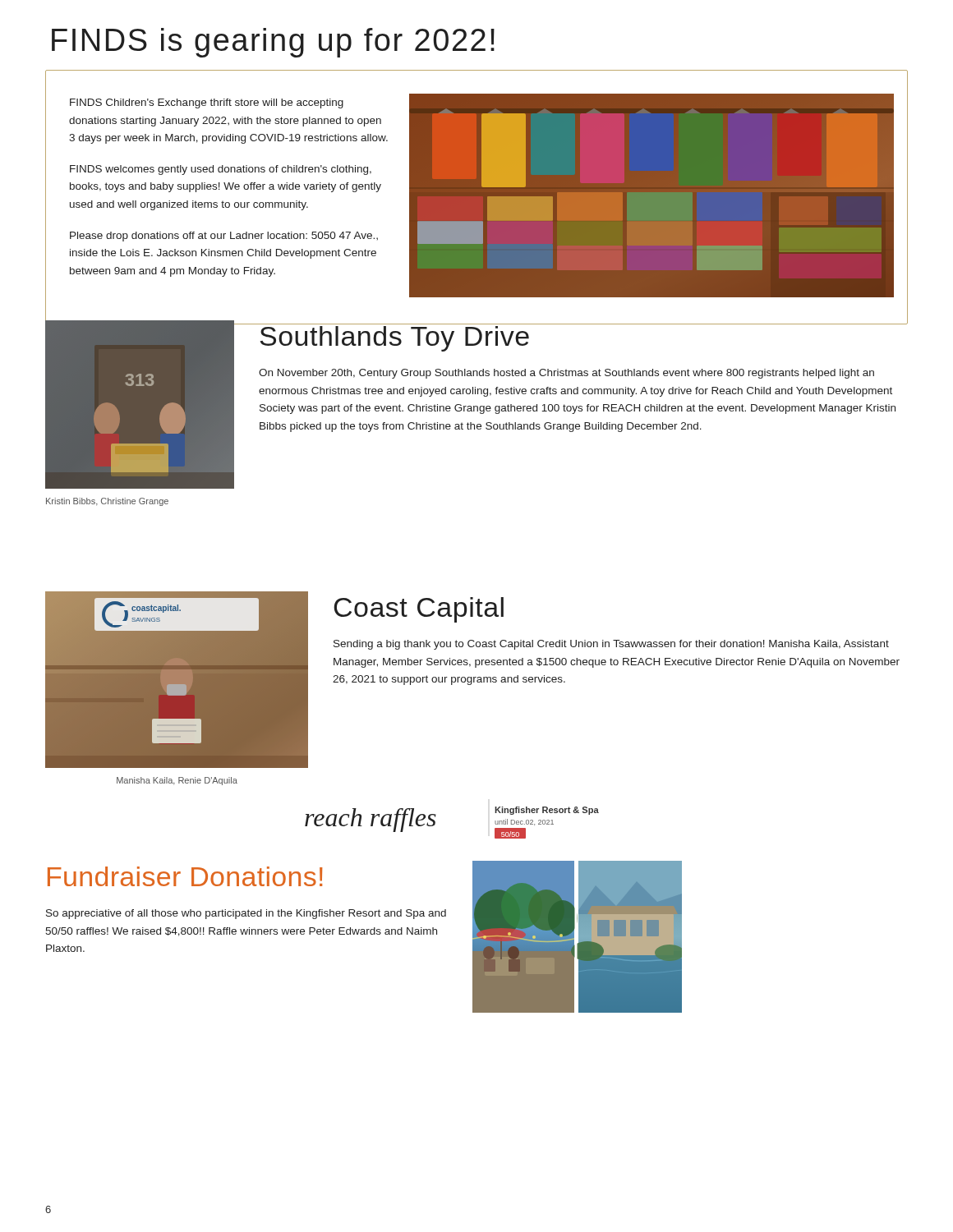Click on the block starting "On November 20th,"

578,399
